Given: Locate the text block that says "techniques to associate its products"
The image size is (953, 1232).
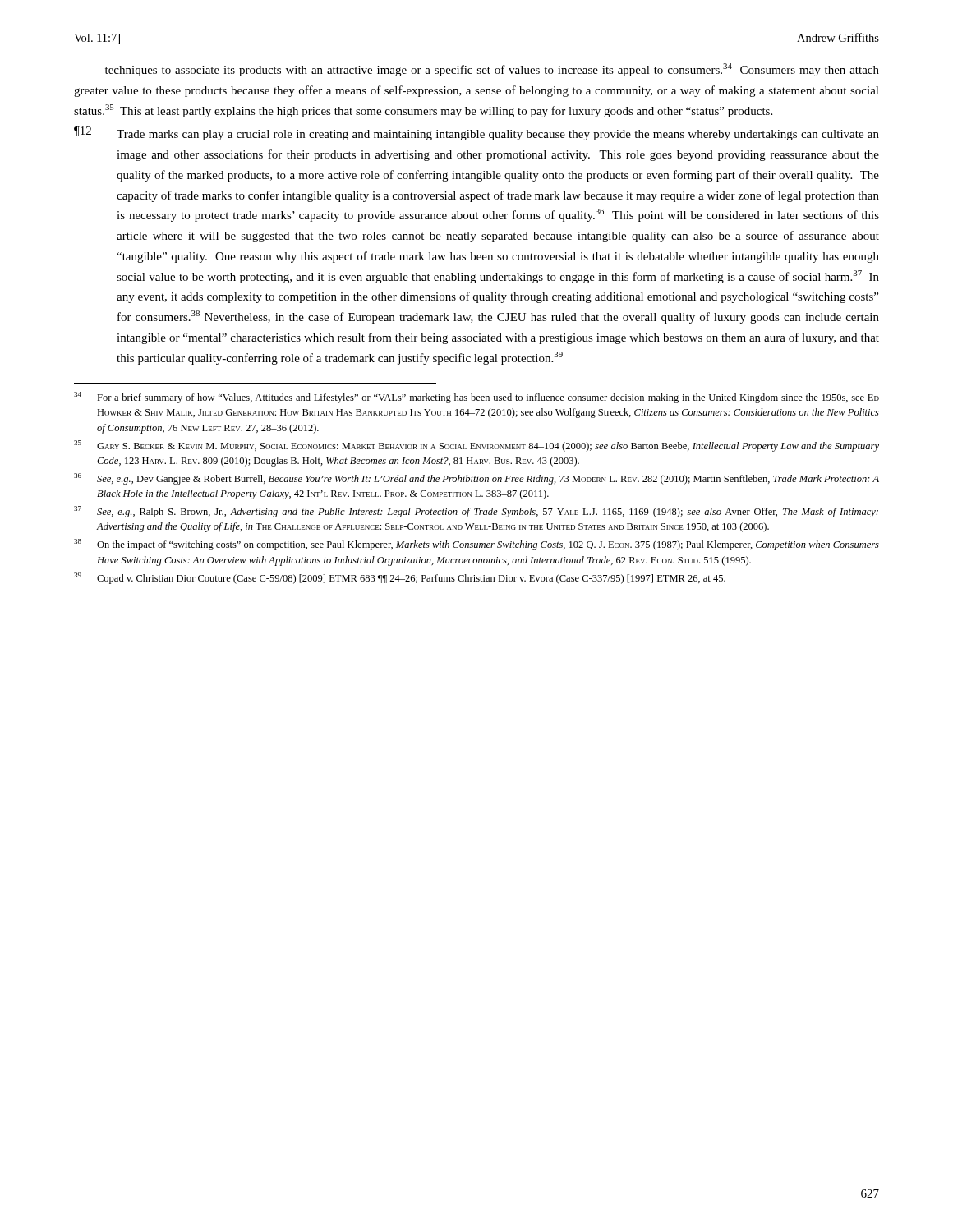Looking at the screenshot, I should [x=476, y=90].
